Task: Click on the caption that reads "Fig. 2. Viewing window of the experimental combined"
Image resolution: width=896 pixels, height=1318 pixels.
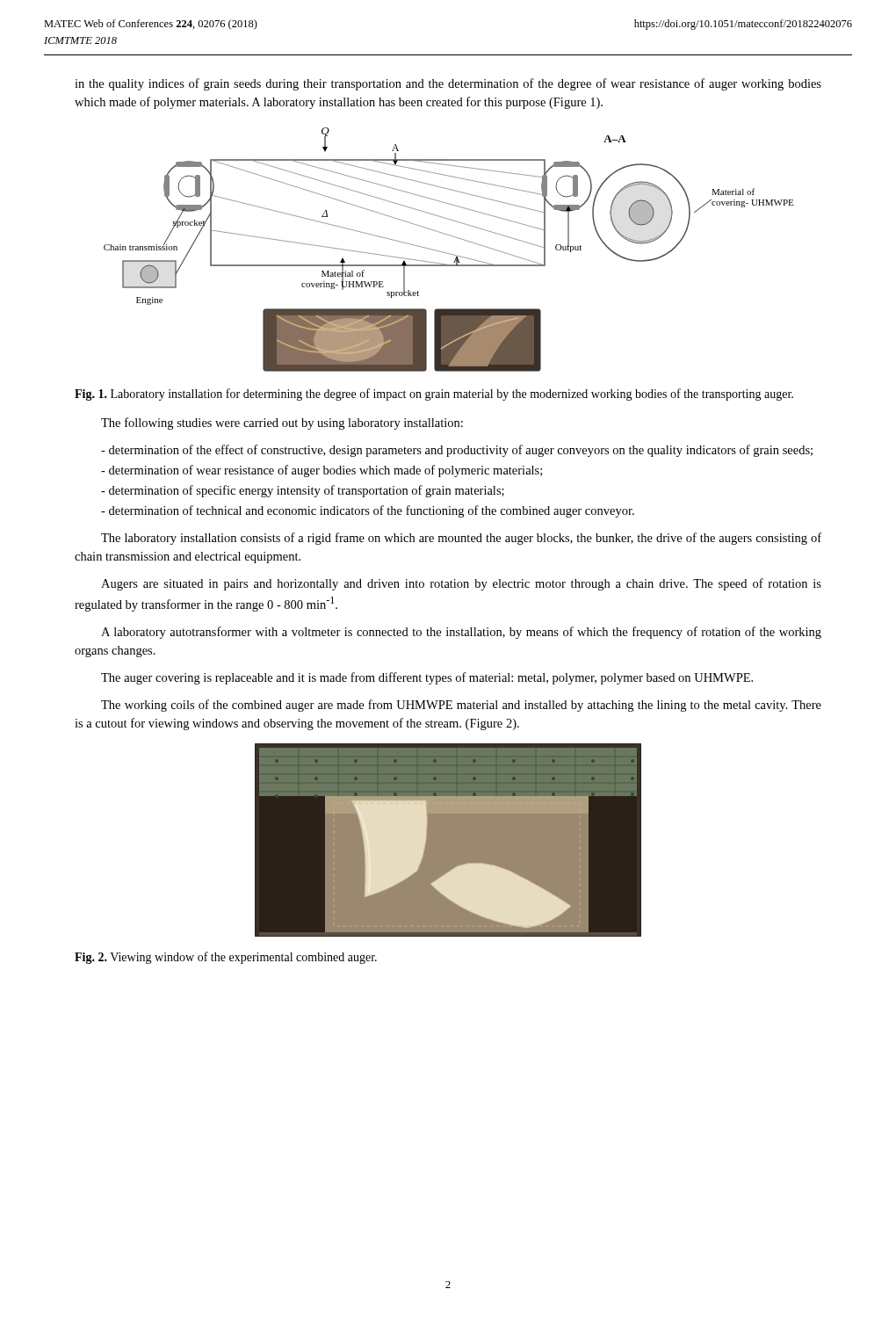Action: pos(226,957)
